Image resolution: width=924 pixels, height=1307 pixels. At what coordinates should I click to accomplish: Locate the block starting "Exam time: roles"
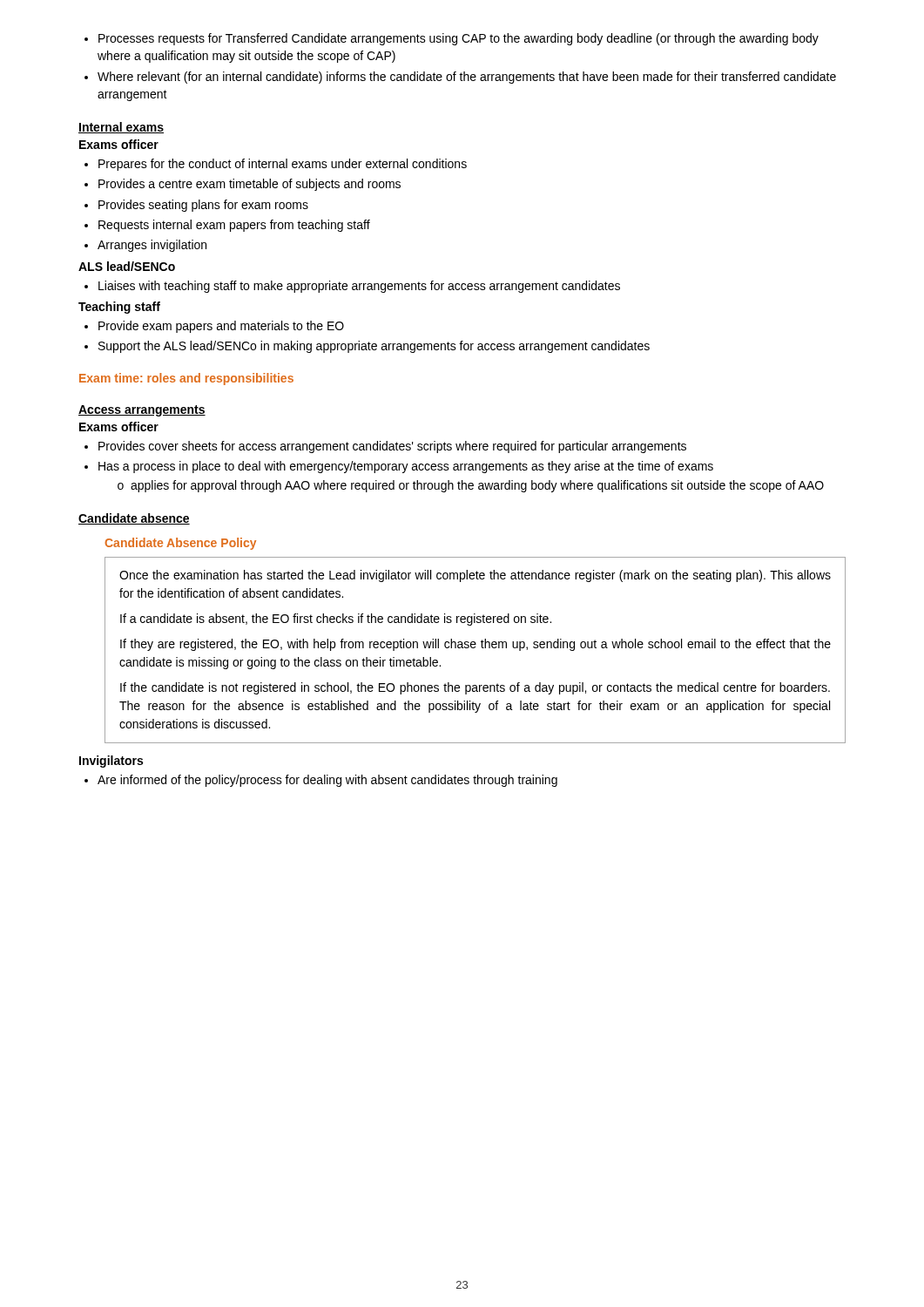point(186,379)
